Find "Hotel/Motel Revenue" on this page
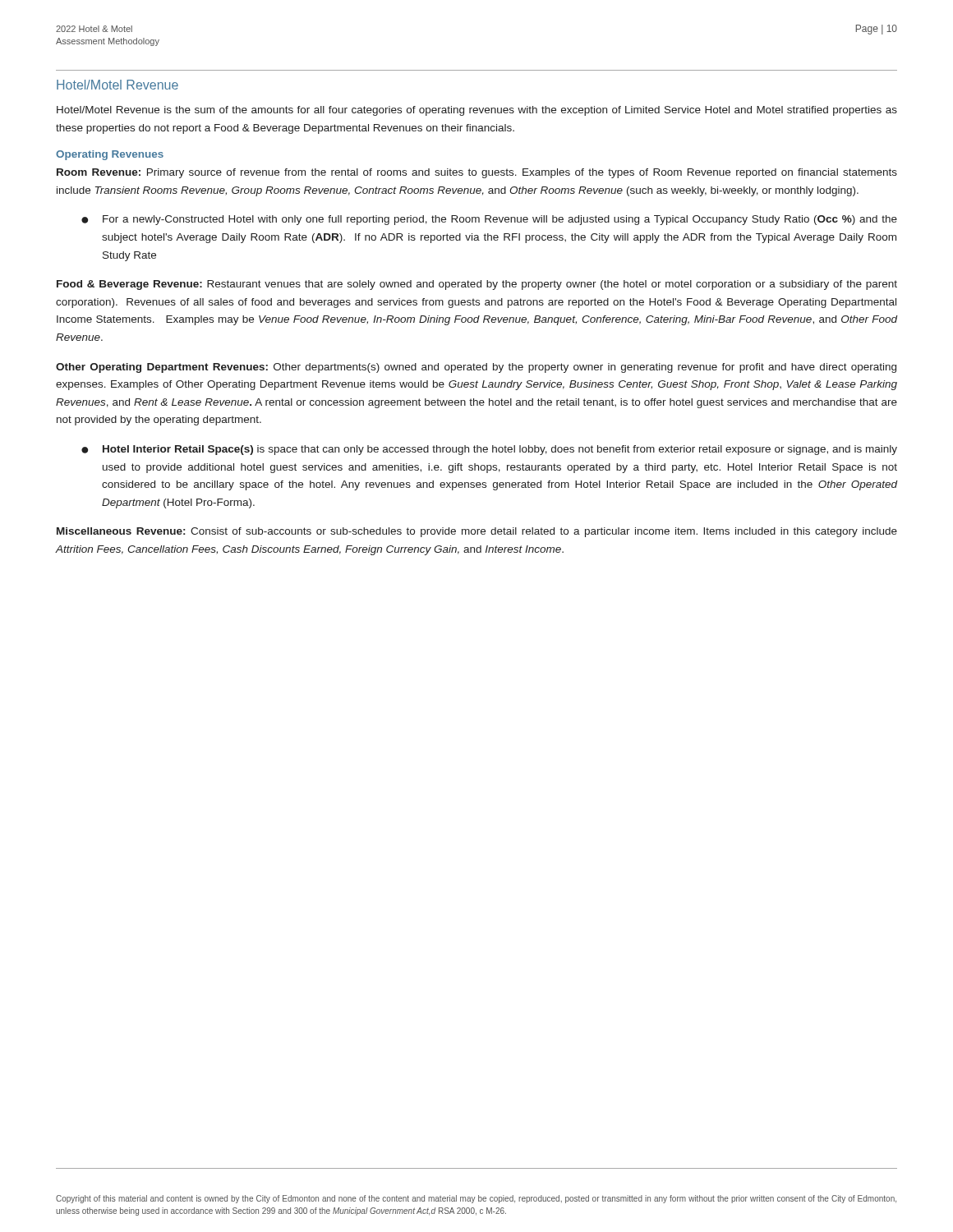This screenshot has height=1232, width=953. [117, 85]
